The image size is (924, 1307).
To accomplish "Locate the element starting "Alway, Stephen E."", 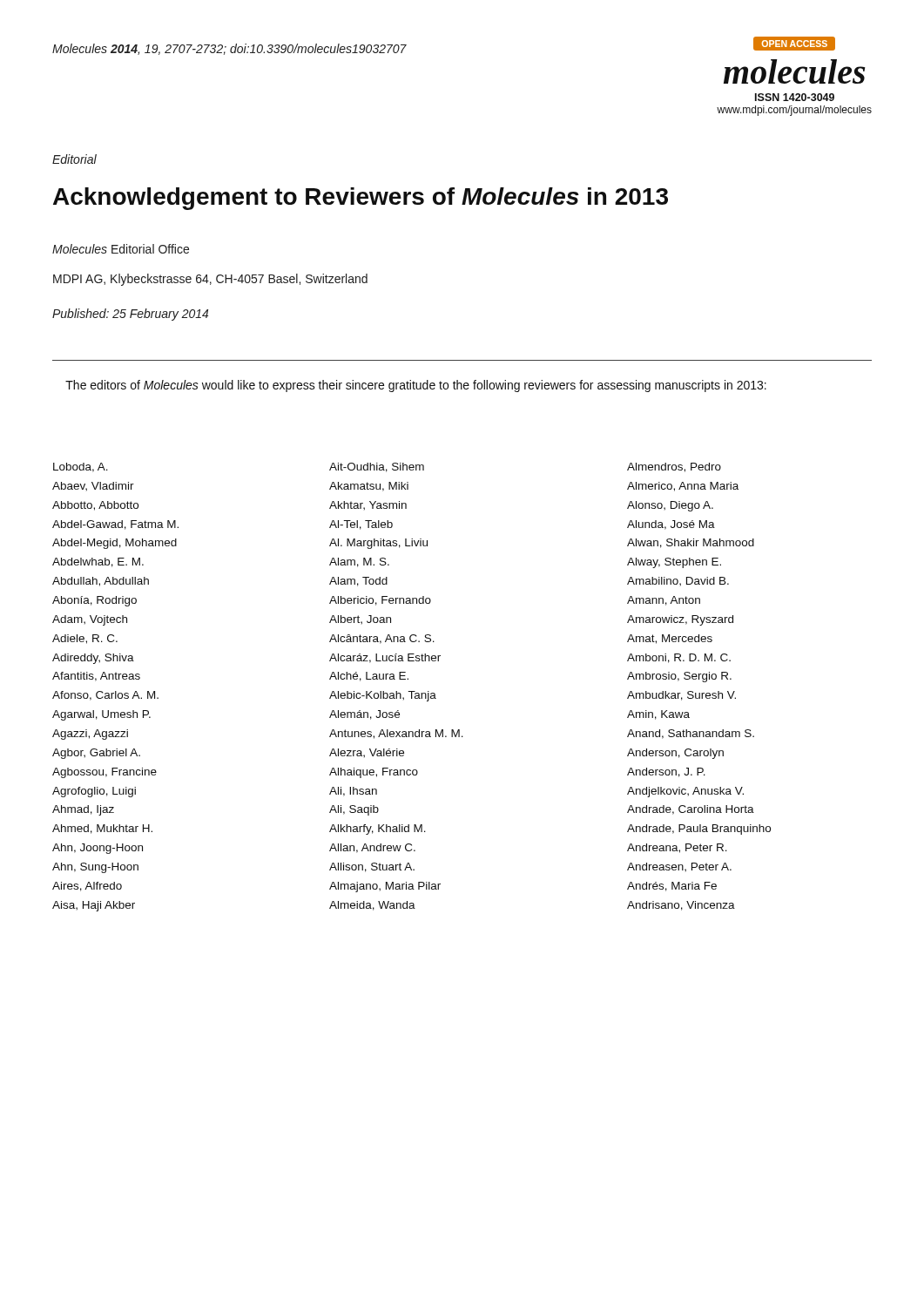I will (675, 562).
